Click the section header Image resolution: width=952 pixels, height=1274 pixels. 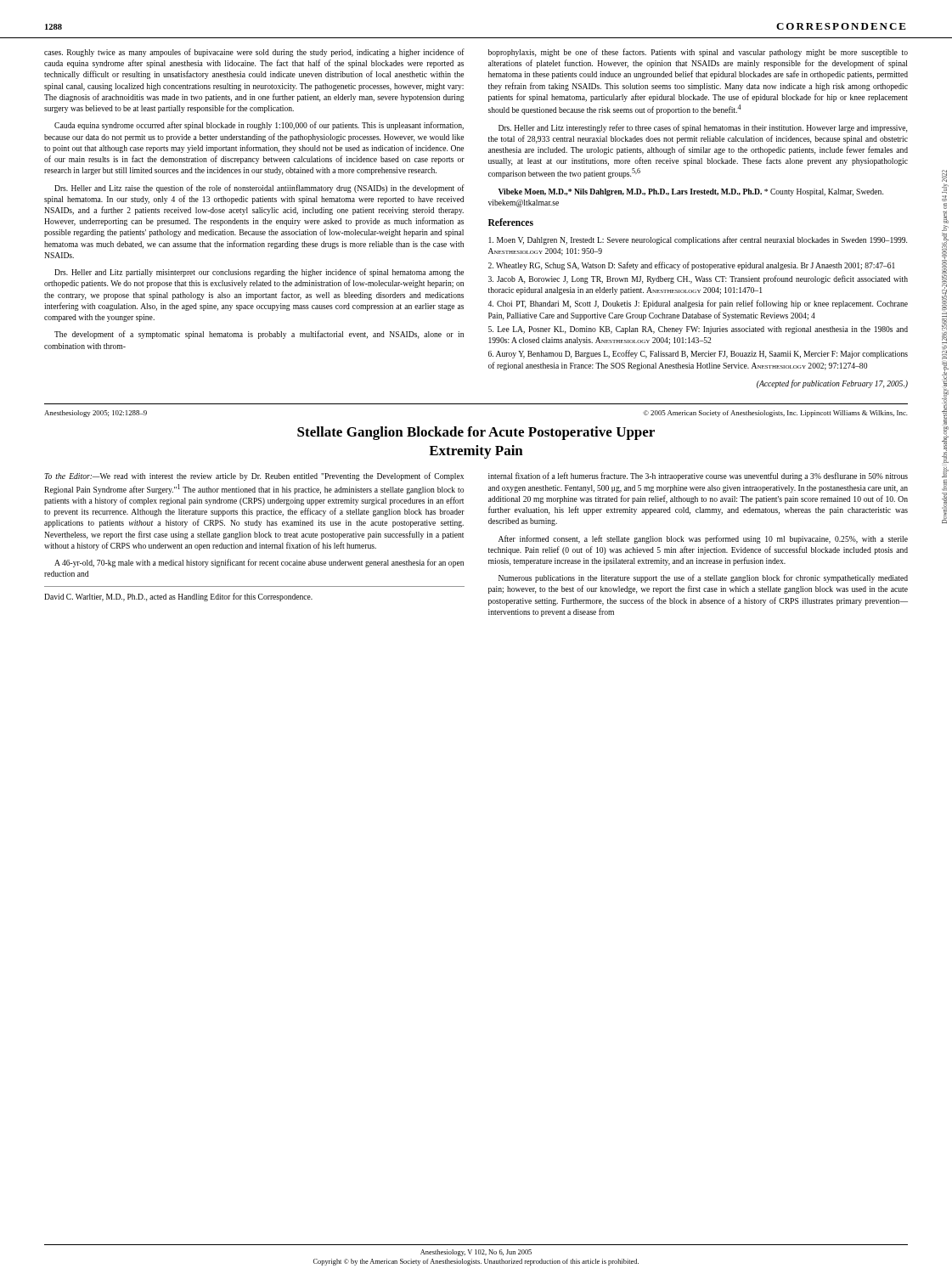click(511, 223)
